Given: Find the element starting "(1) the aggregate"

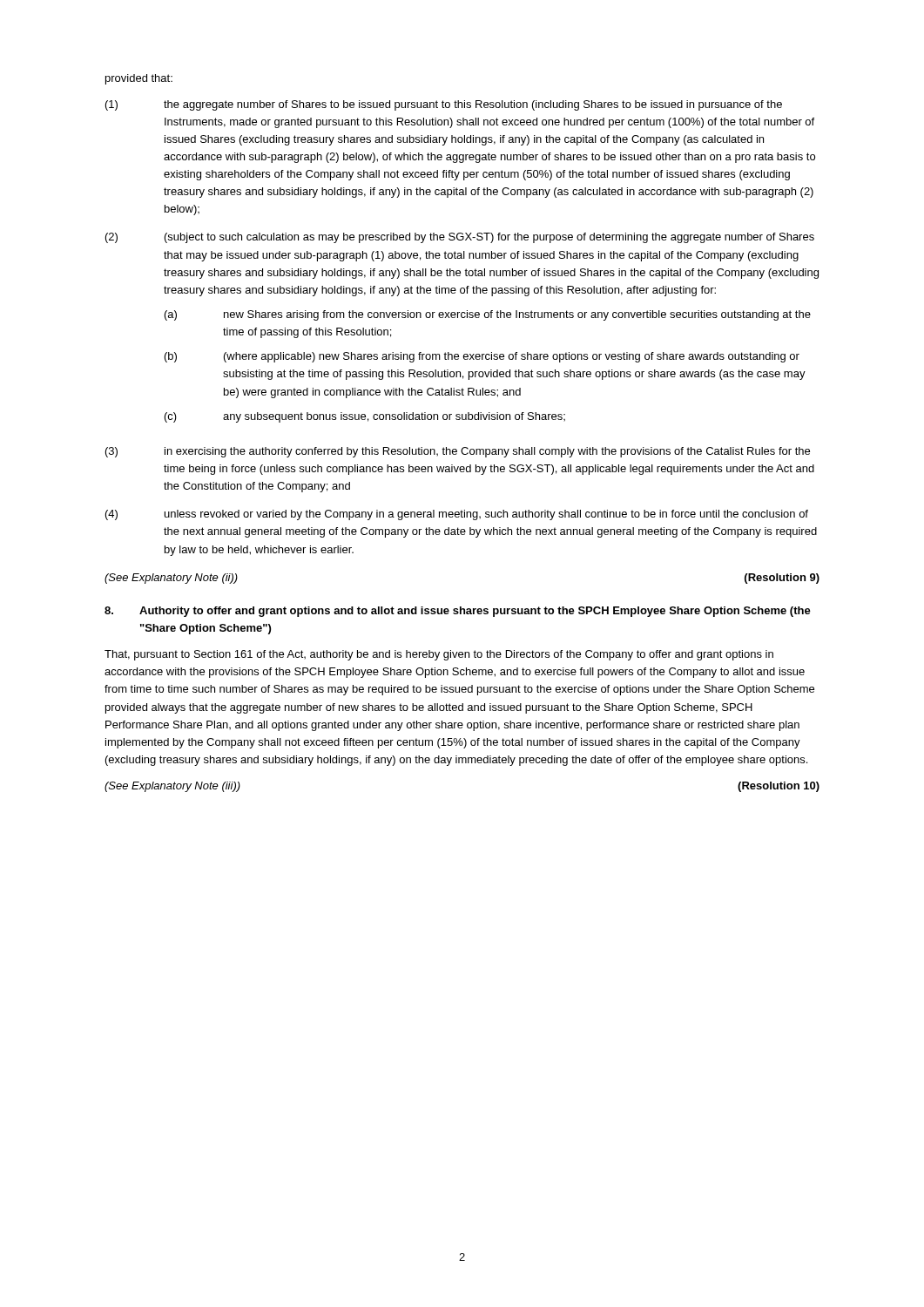Looking at the screenshot, I should pos(462,157).
